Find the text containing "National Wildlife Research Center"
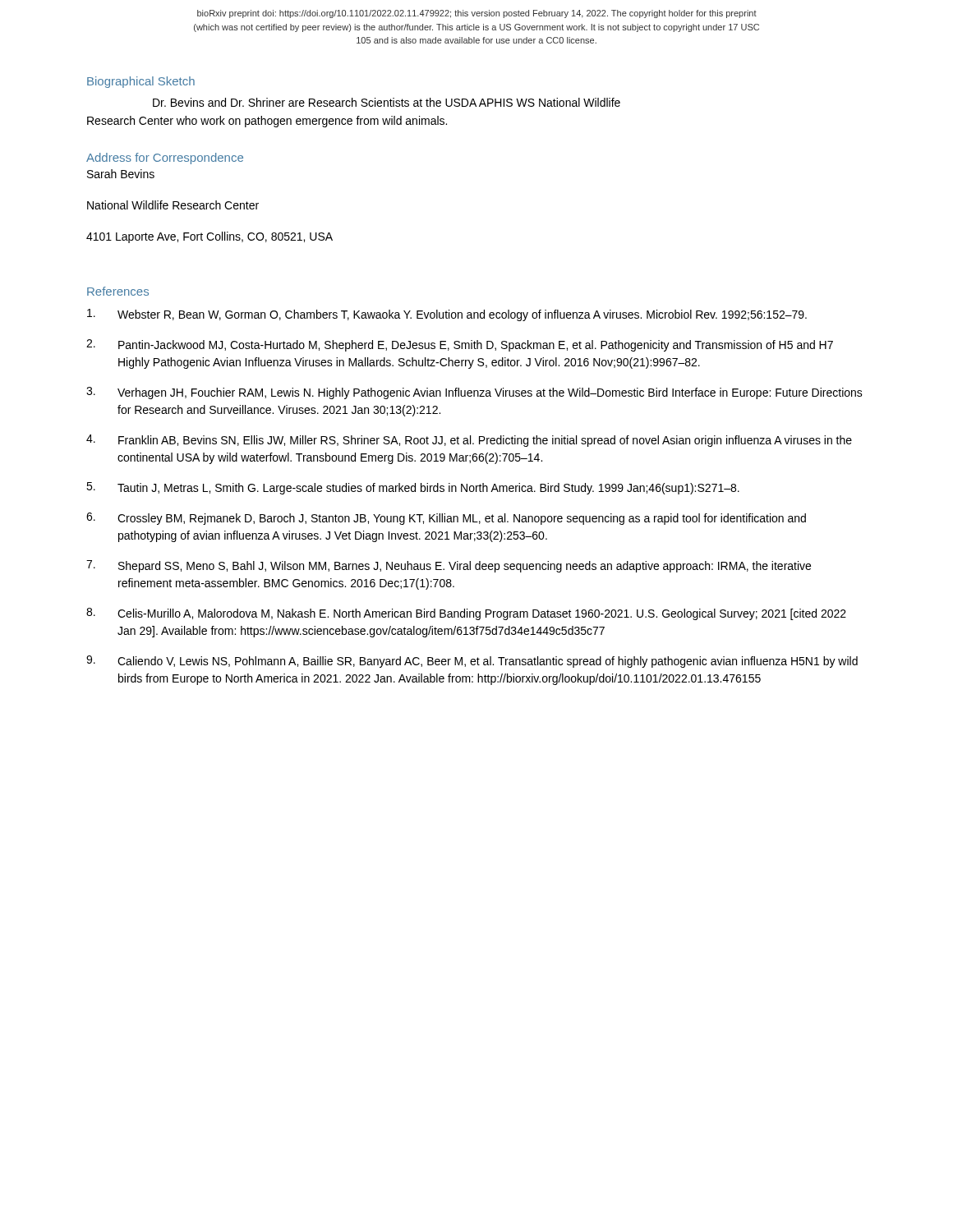Viewport: 953px width, 1232px height. coord(173,205)
